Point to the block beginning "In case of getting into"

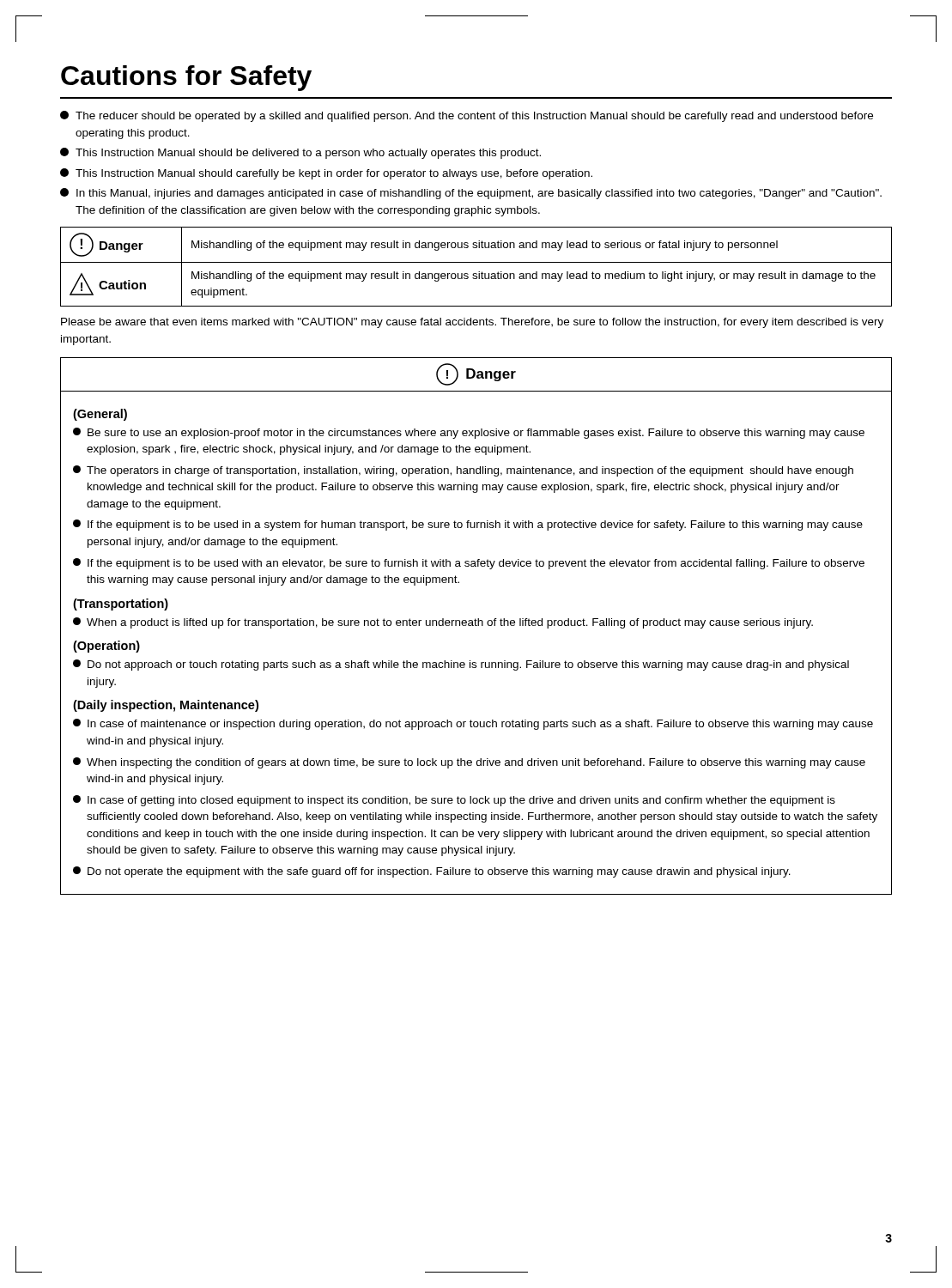pos(476,825)
